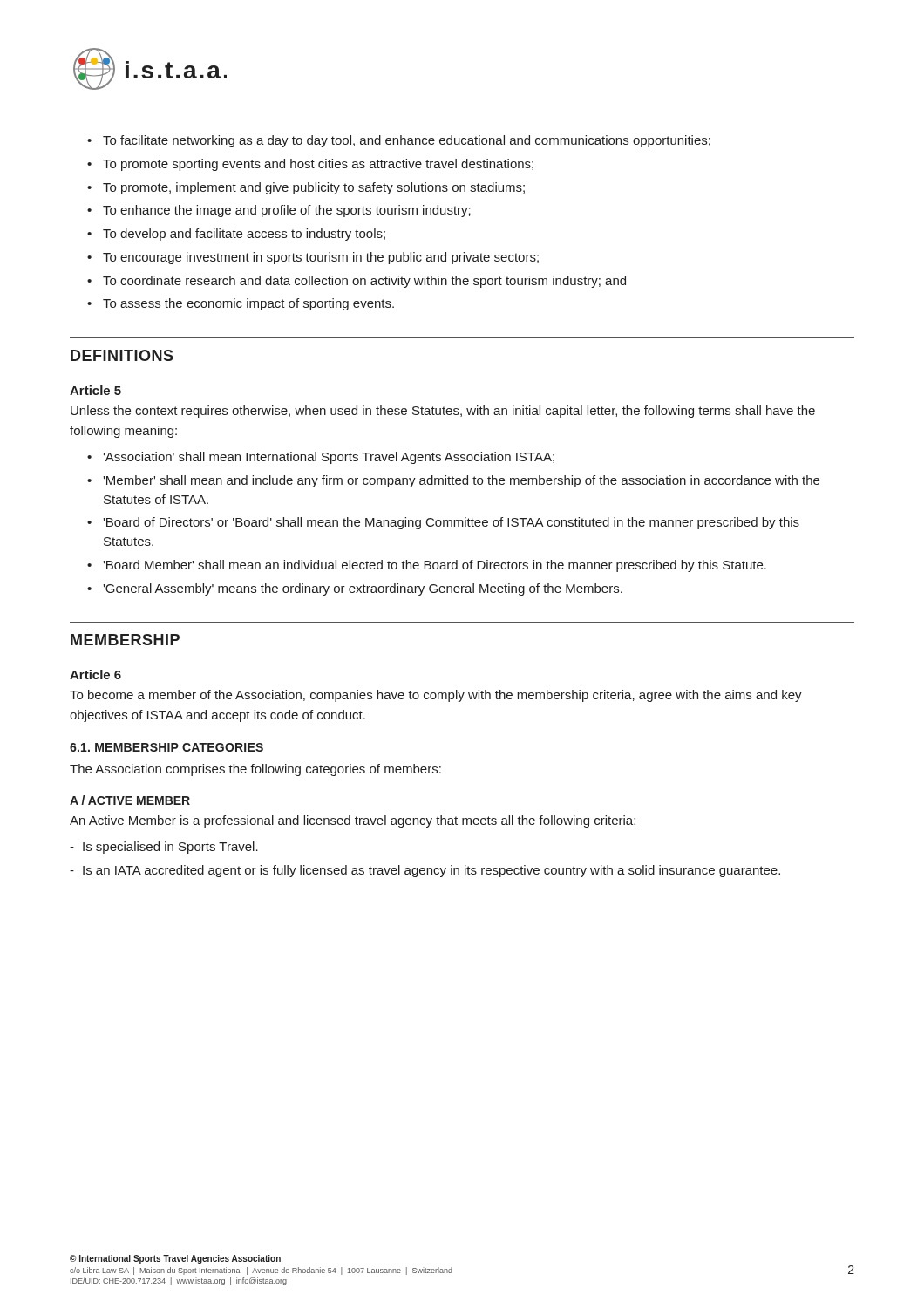The height and width of the screenshot is (1308, 924).
Task: Click where it says "Article 6"
Action: pos(95,674)
